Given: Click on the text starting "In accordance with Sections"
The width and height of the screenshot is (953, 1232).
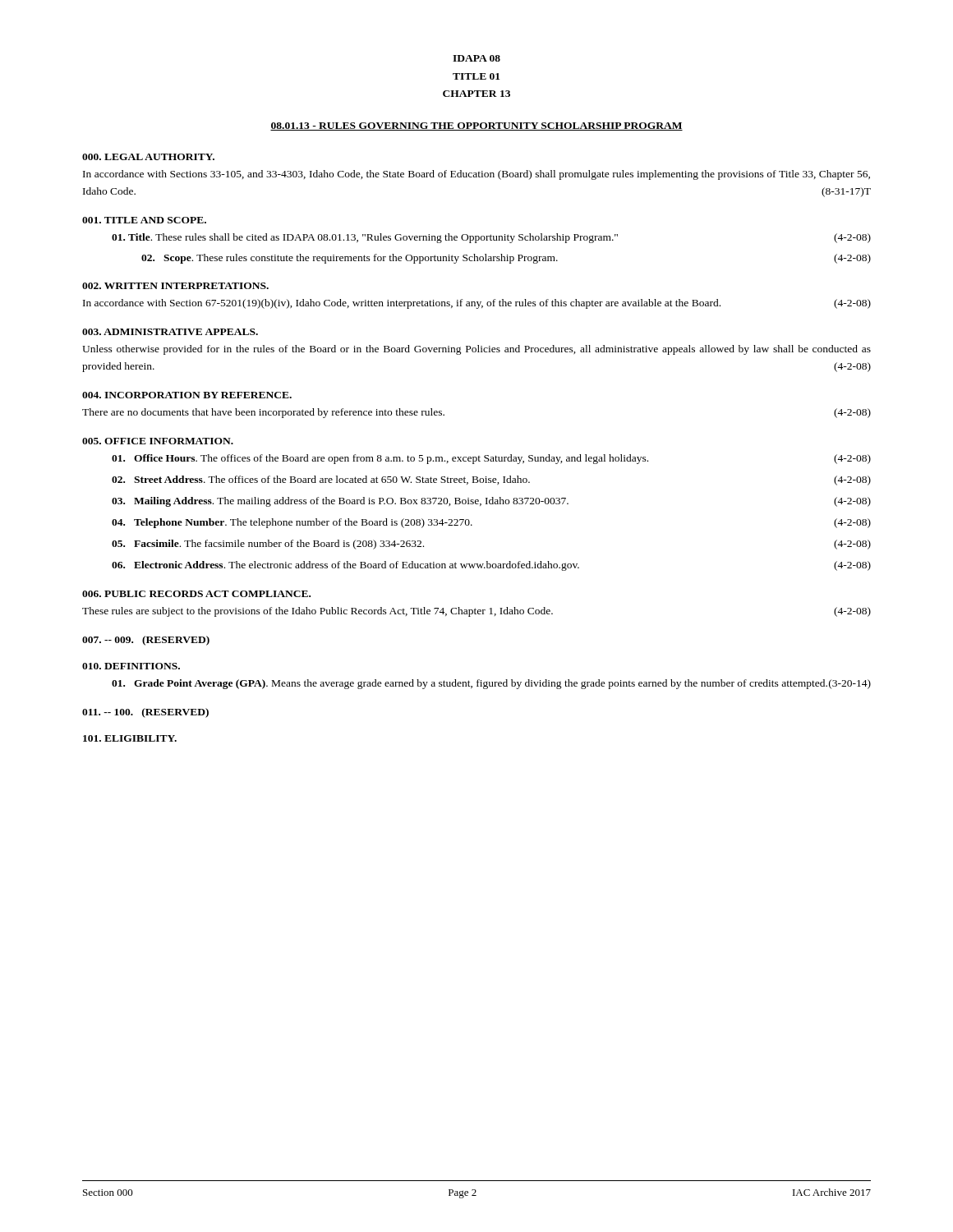Looking at the screenshot, I should pyautogui.click(x=476, y=184).
